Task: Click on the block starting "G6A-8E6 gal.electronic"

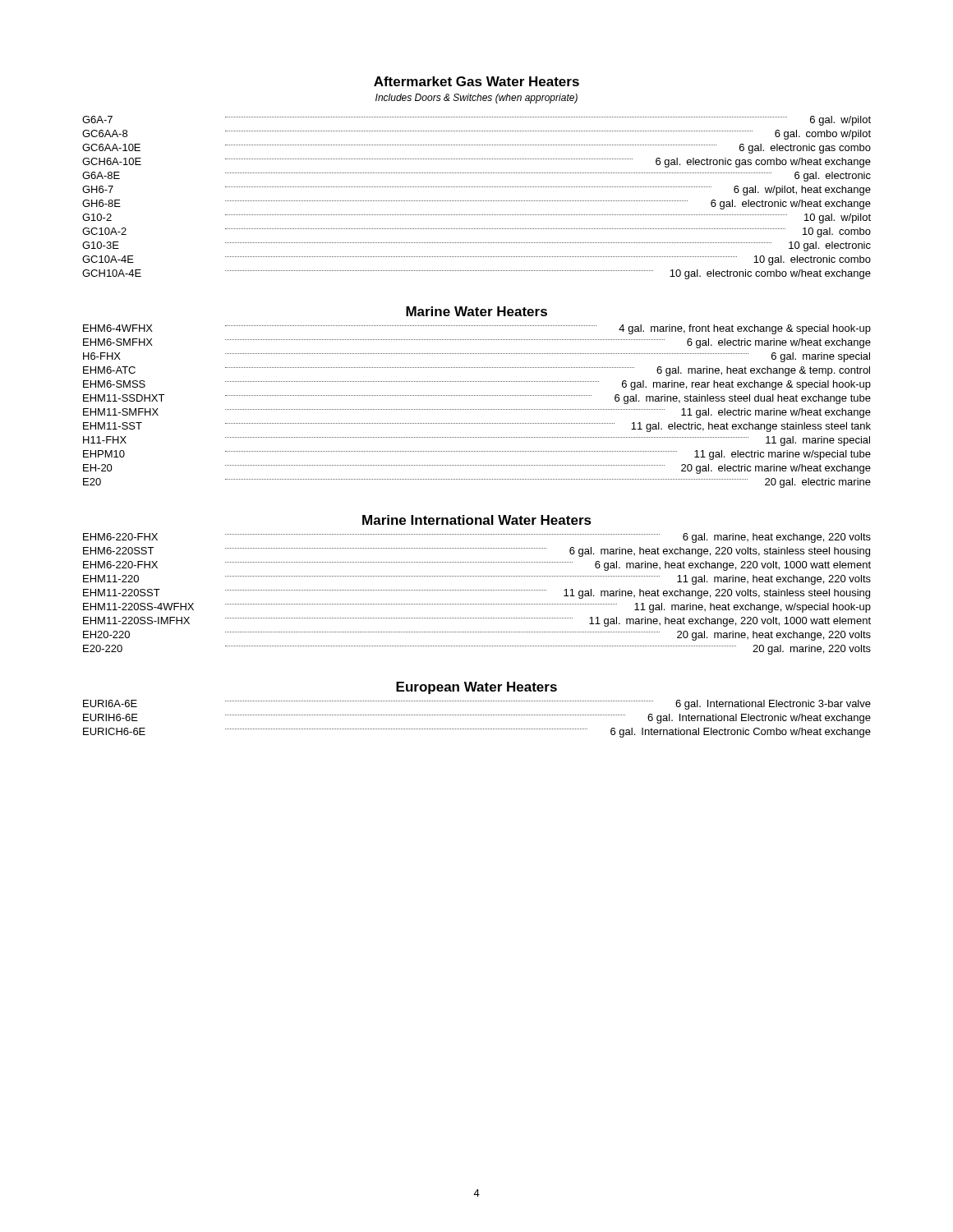Action: tap(476, 175)
